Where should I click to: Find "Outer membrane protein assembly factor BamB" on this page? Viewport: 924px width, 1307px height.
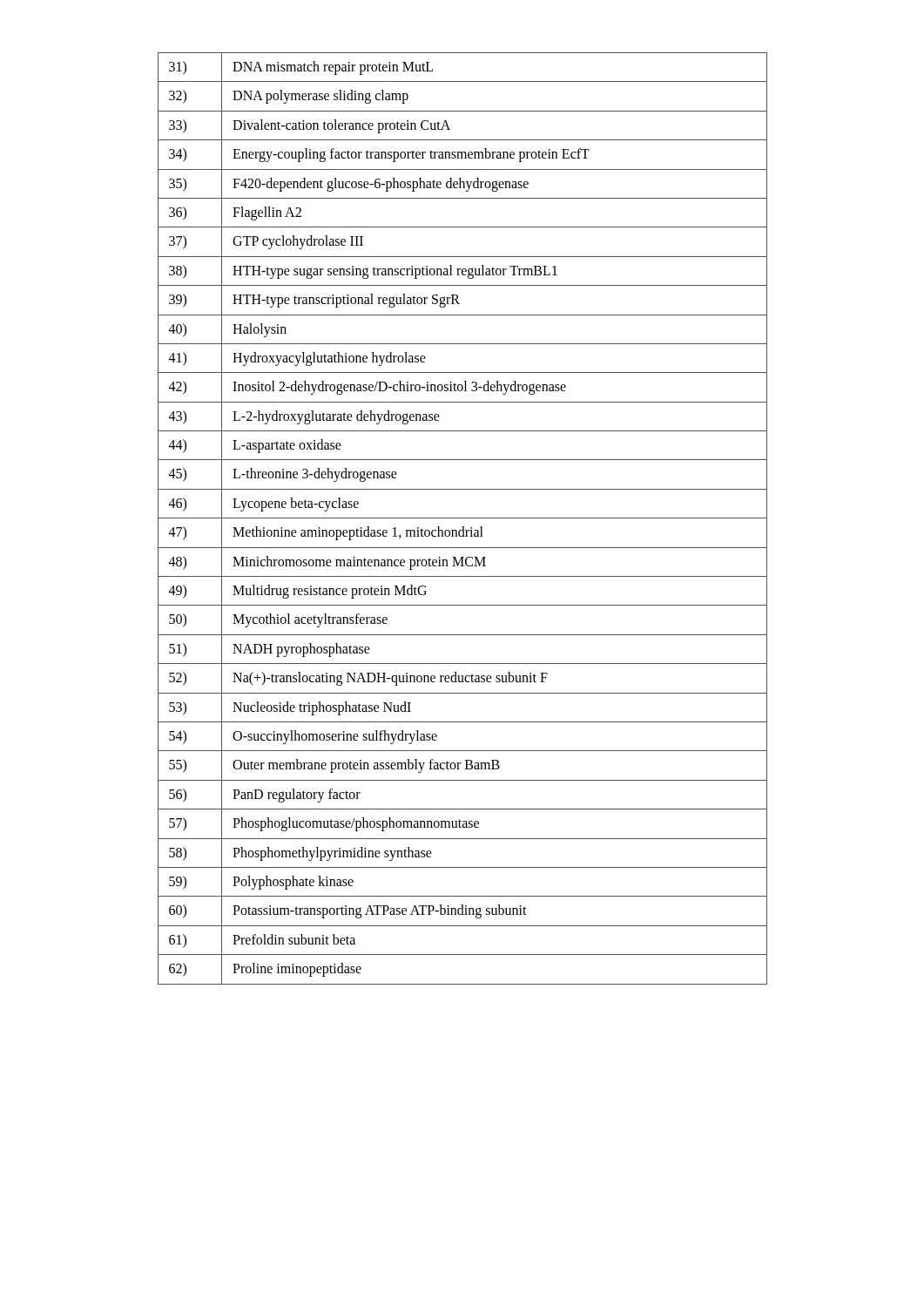tap(366, 765)
